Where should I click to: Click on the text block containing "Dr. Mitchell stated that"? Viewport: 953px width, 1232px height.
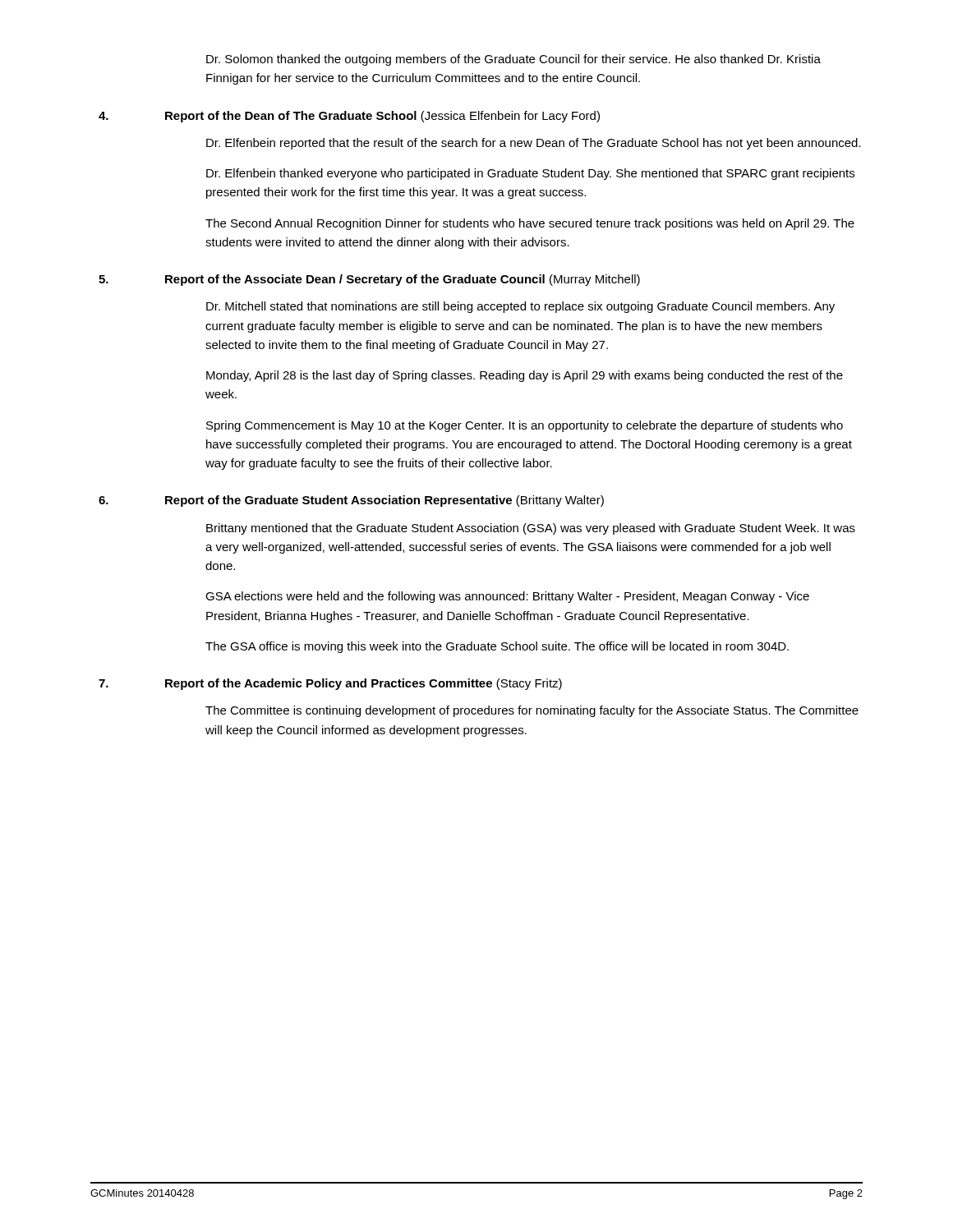[520, 325]
